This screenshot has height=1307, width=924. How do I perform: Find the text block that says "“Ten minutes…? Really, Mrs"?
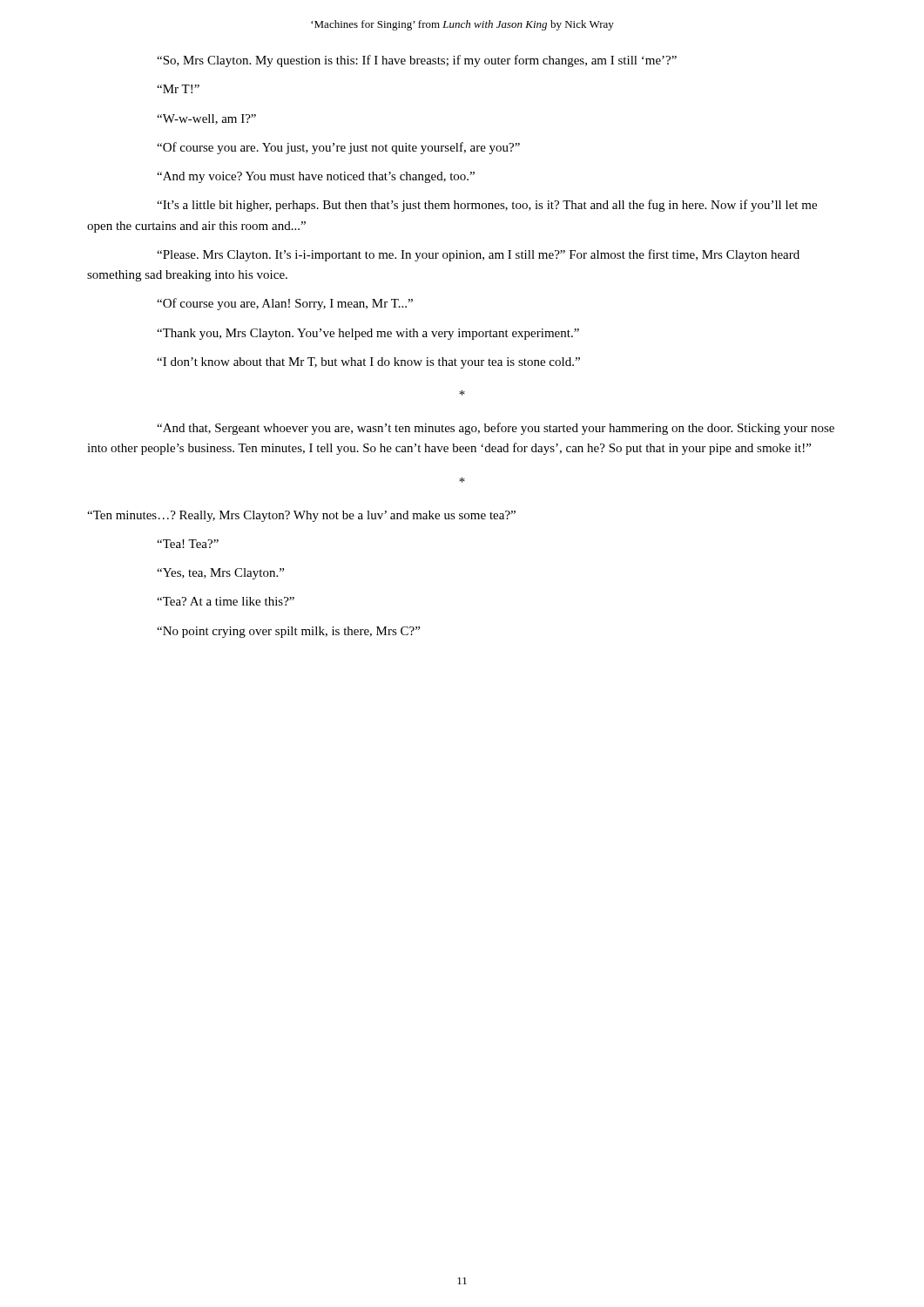point(302,515)
